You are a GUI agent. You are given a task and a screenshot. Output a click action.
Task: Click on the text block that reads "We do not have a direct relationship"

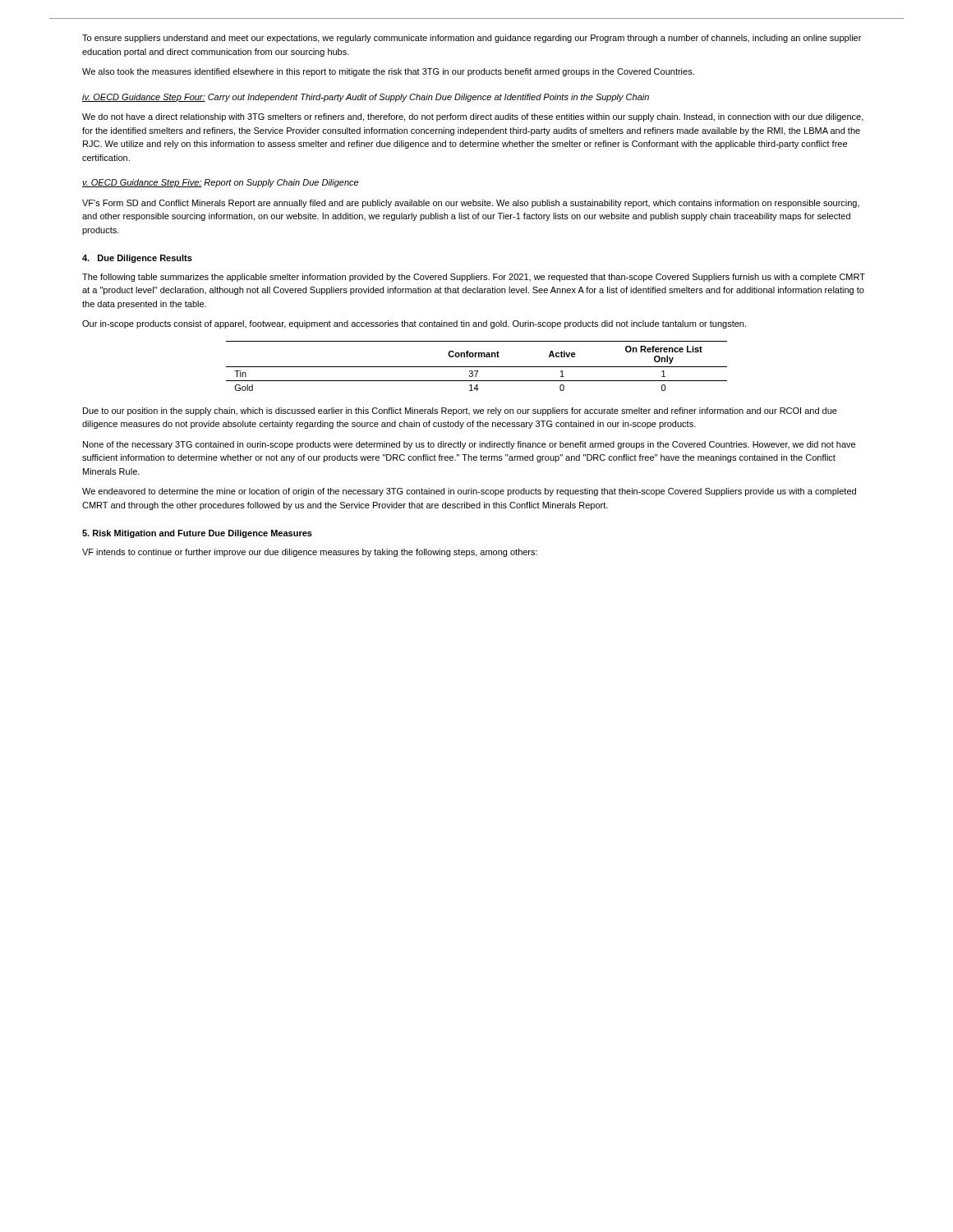tap(473, 137)
